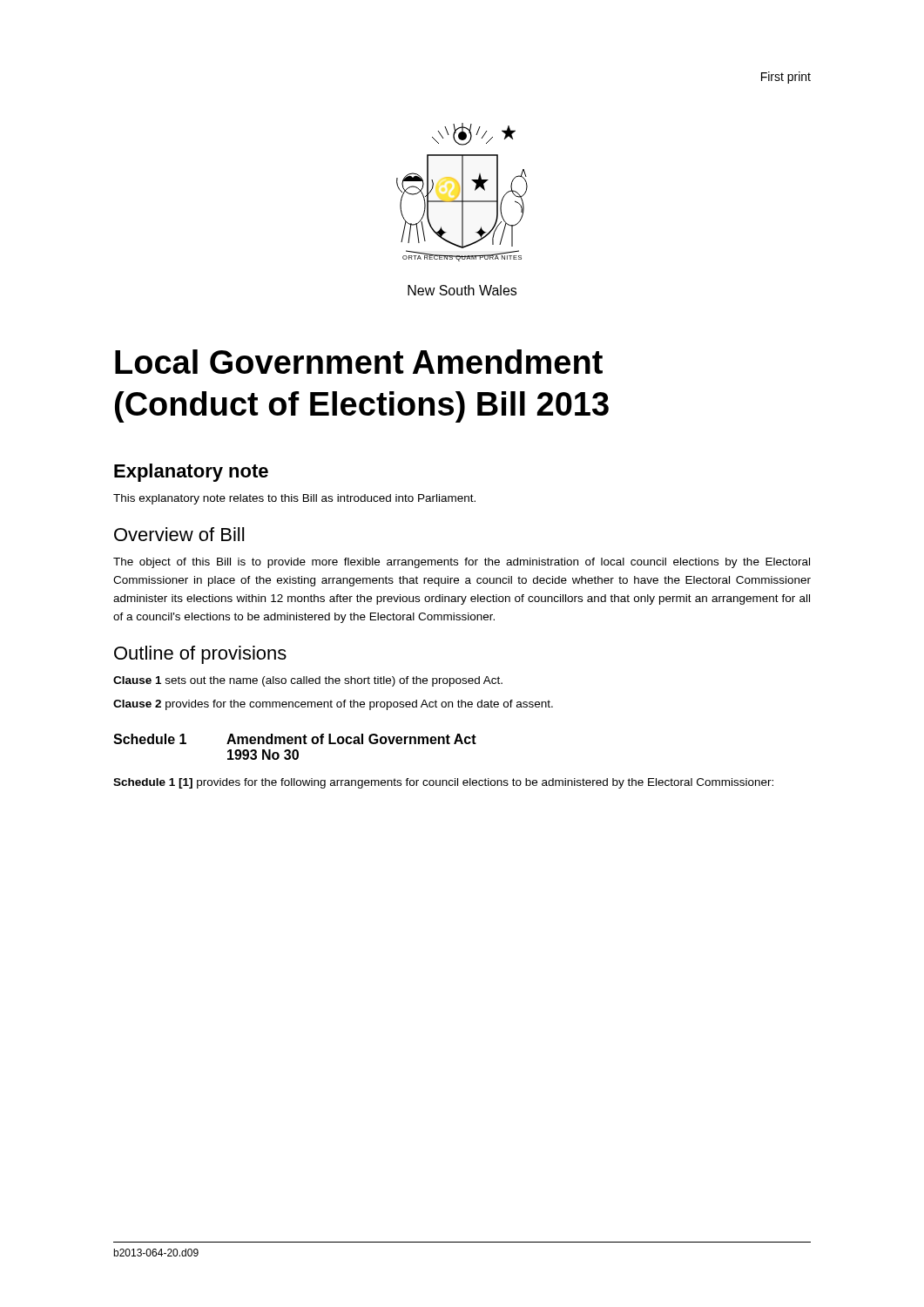This screenshot has width=924, height=1307.
Task: Select the element starting "Clause 2 provides for"
Action: coord(333,703)
